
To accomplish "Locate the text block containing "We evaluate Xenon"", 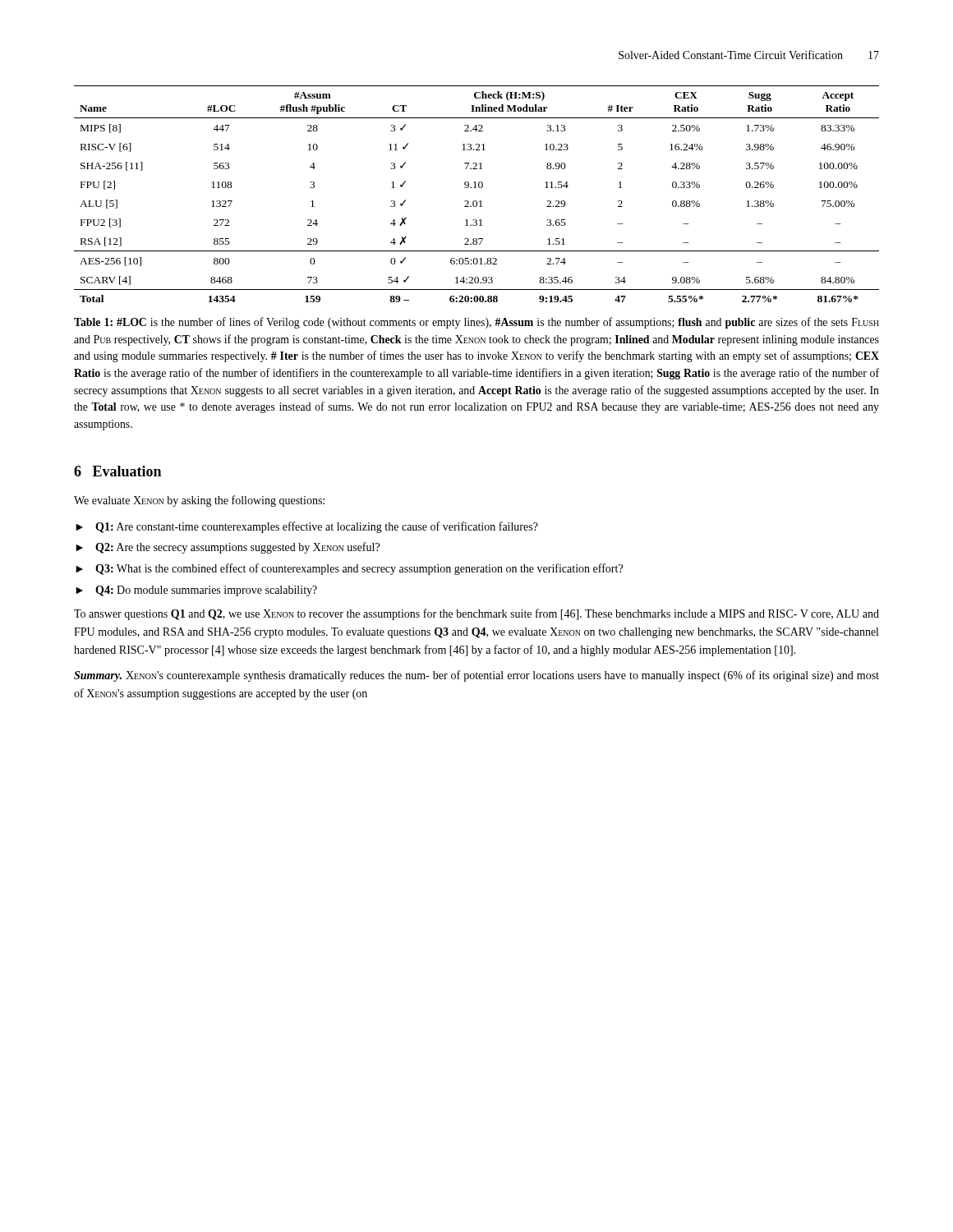I will pyautogui.click(x=200, y=500).
